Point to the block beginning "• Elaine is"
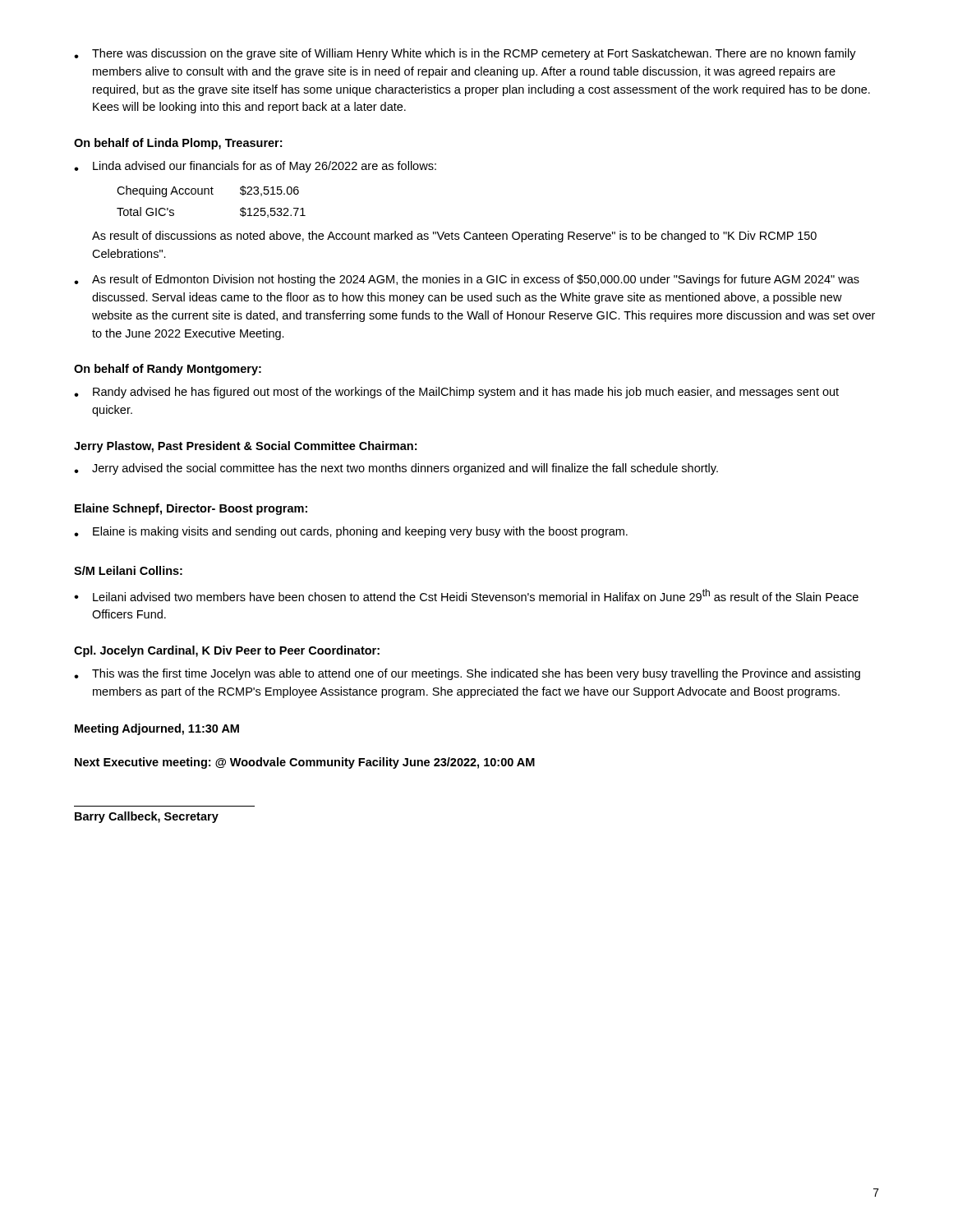This screenshot has height=1232, width=953. point(476,534)
